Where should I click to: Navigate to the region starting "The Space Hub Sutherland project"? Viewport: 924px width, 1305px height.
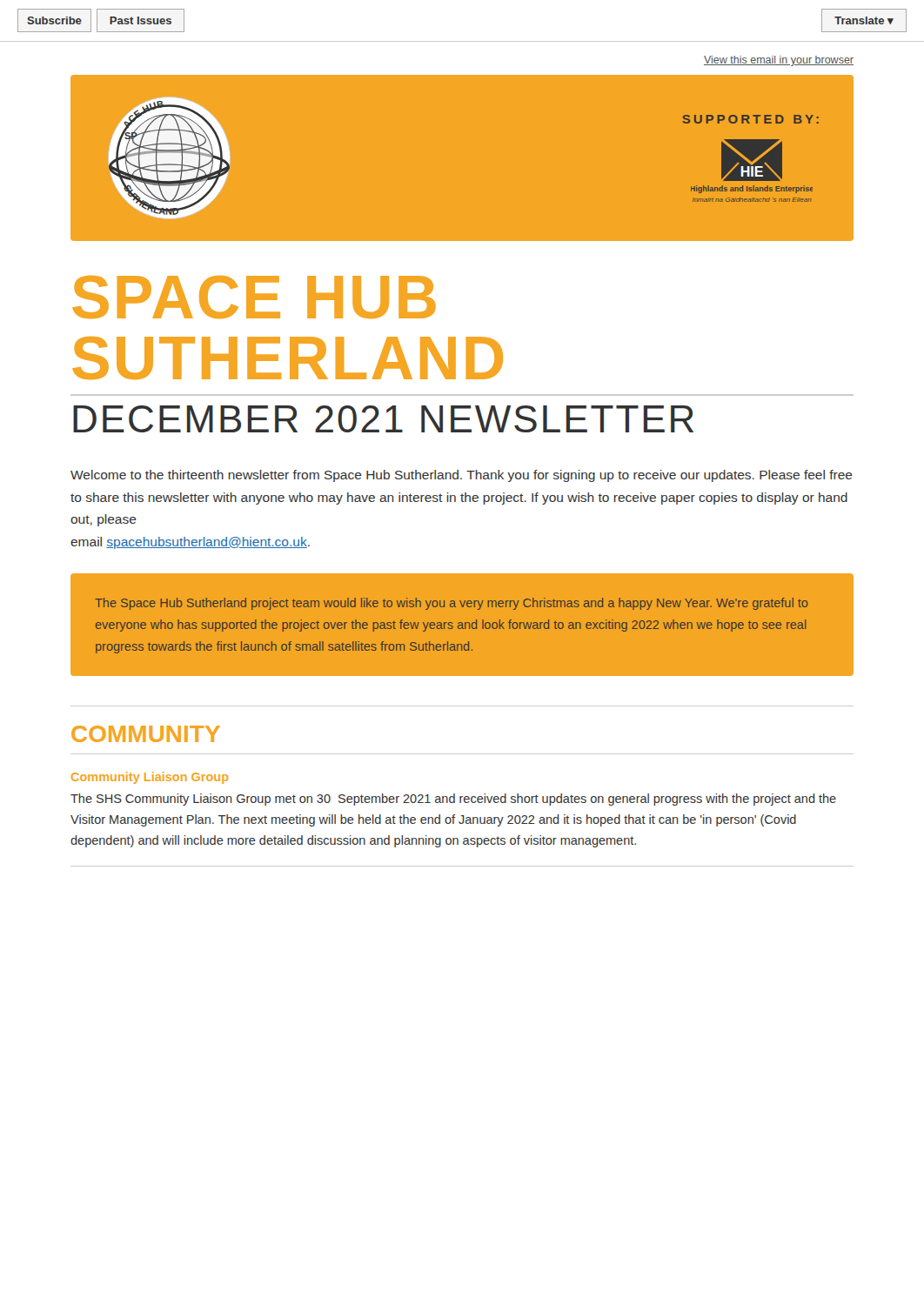pos(462,625)
